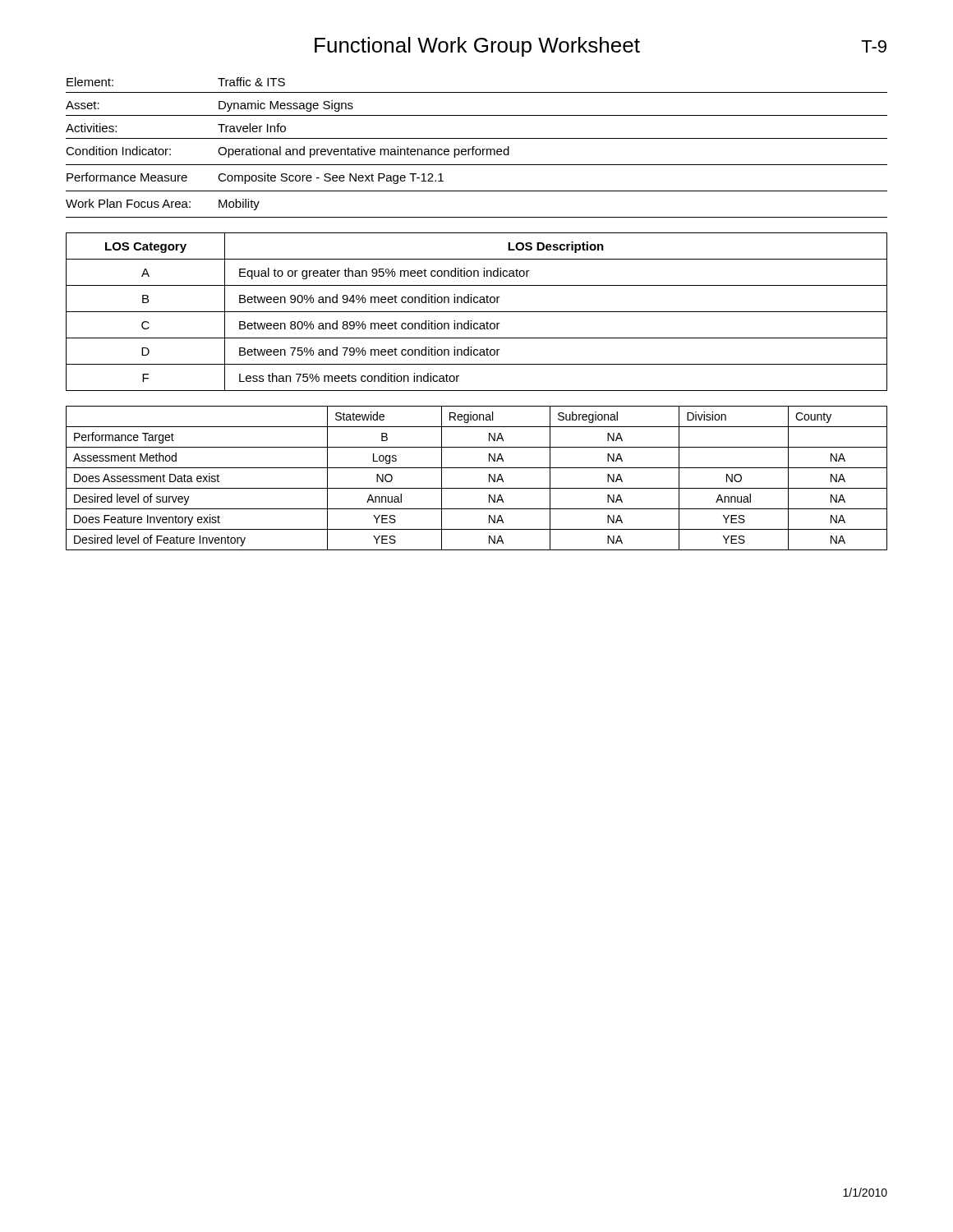Find the text block starting "Work Plan Focus"
Viewport: 953px width, 1232px height.
coord(163,202)
